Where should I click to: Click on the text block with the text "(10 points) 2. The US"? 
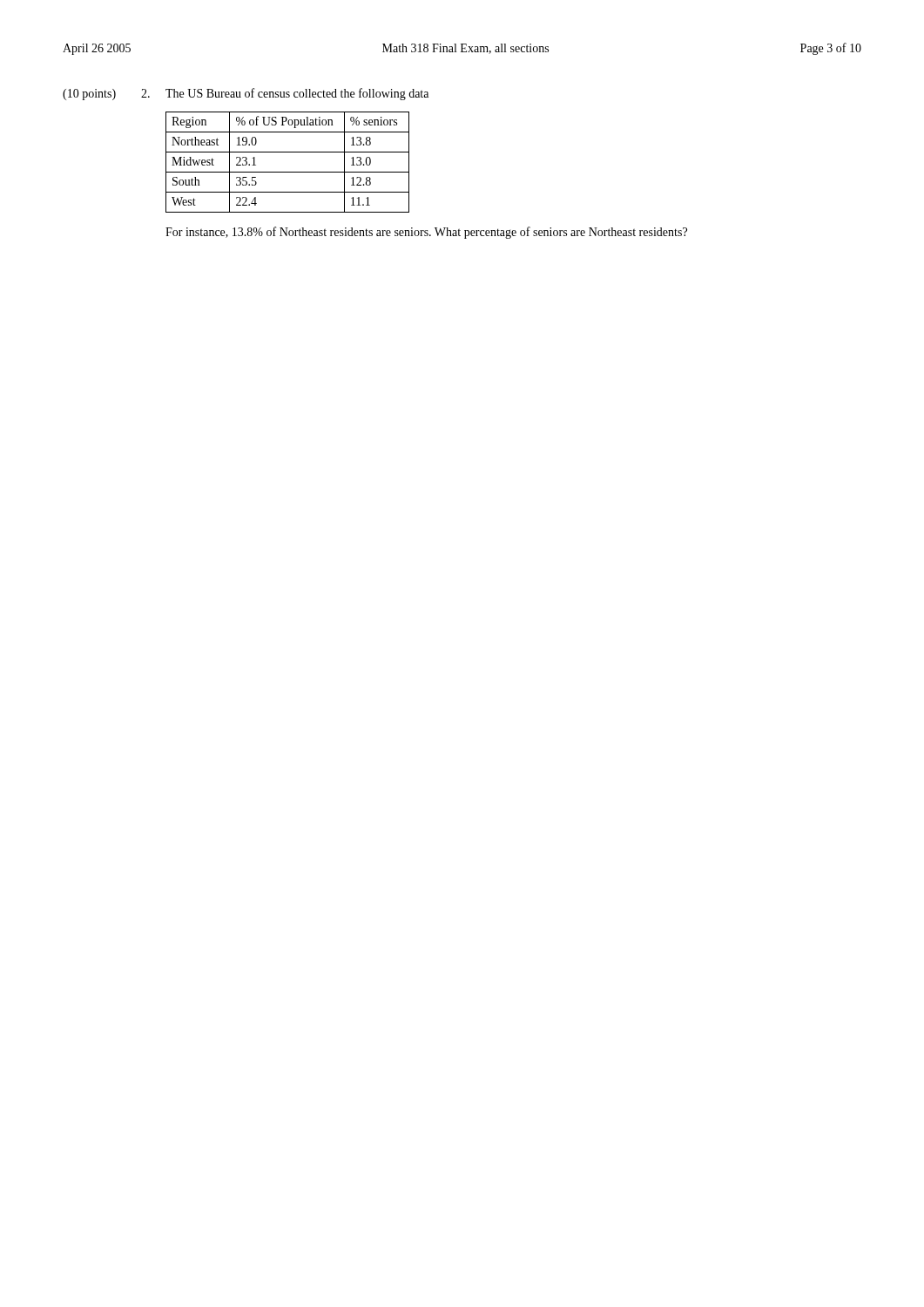point(246,94)
